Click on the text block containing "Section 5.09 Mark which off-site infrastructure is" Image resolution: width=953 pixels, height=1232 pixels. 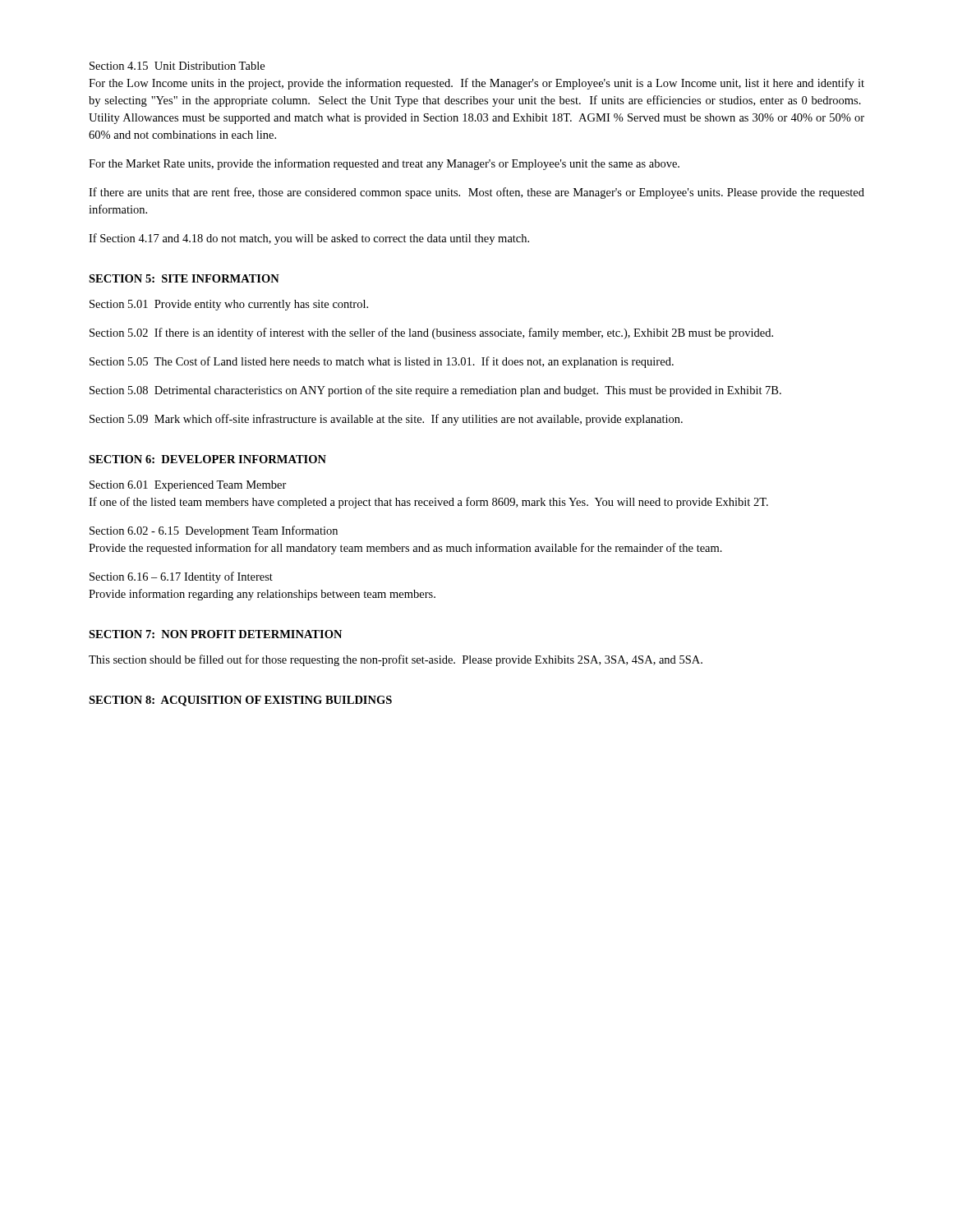click(386, 419)
